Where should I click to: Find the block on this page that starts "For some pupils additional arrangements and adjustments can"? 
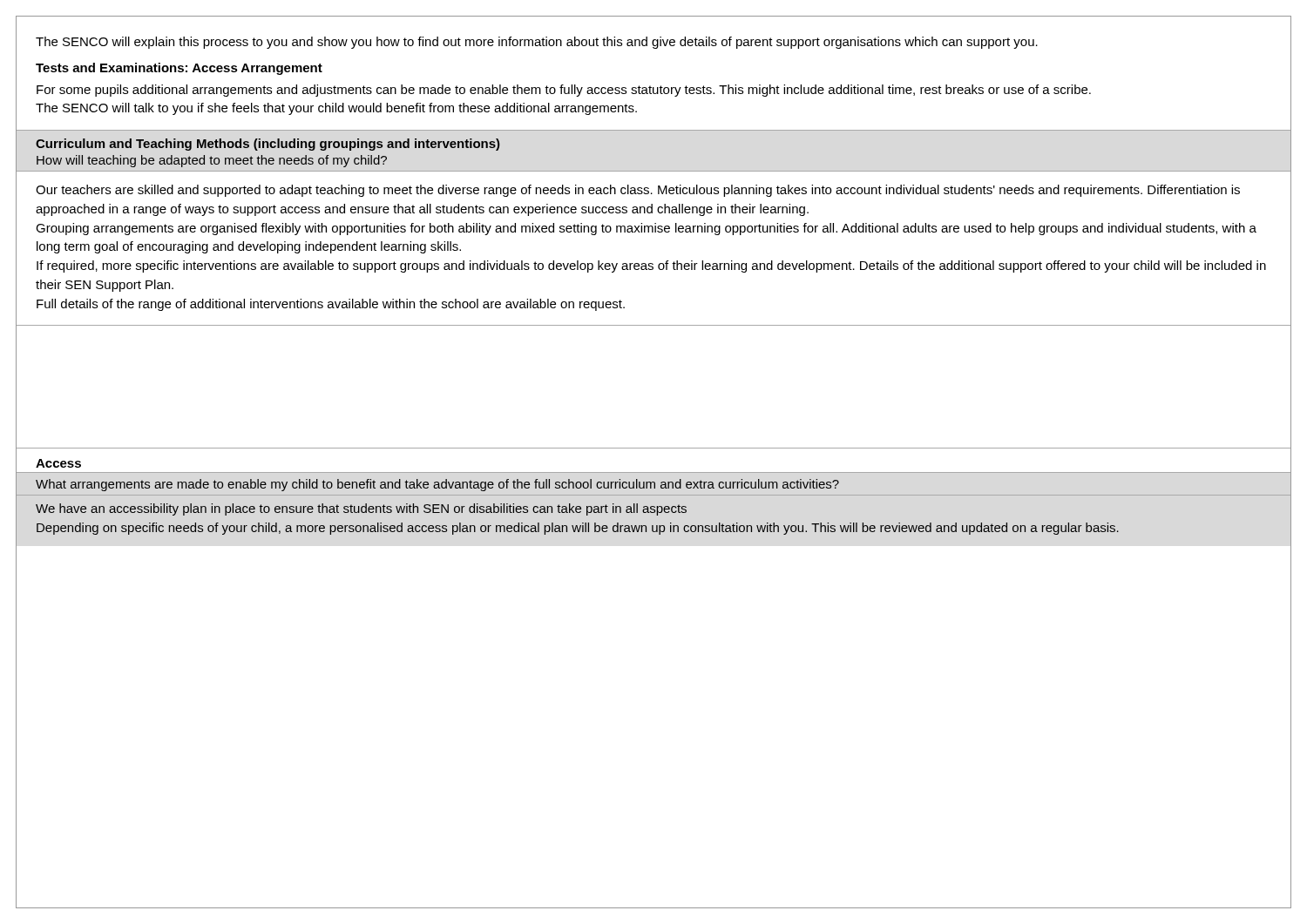654,89
